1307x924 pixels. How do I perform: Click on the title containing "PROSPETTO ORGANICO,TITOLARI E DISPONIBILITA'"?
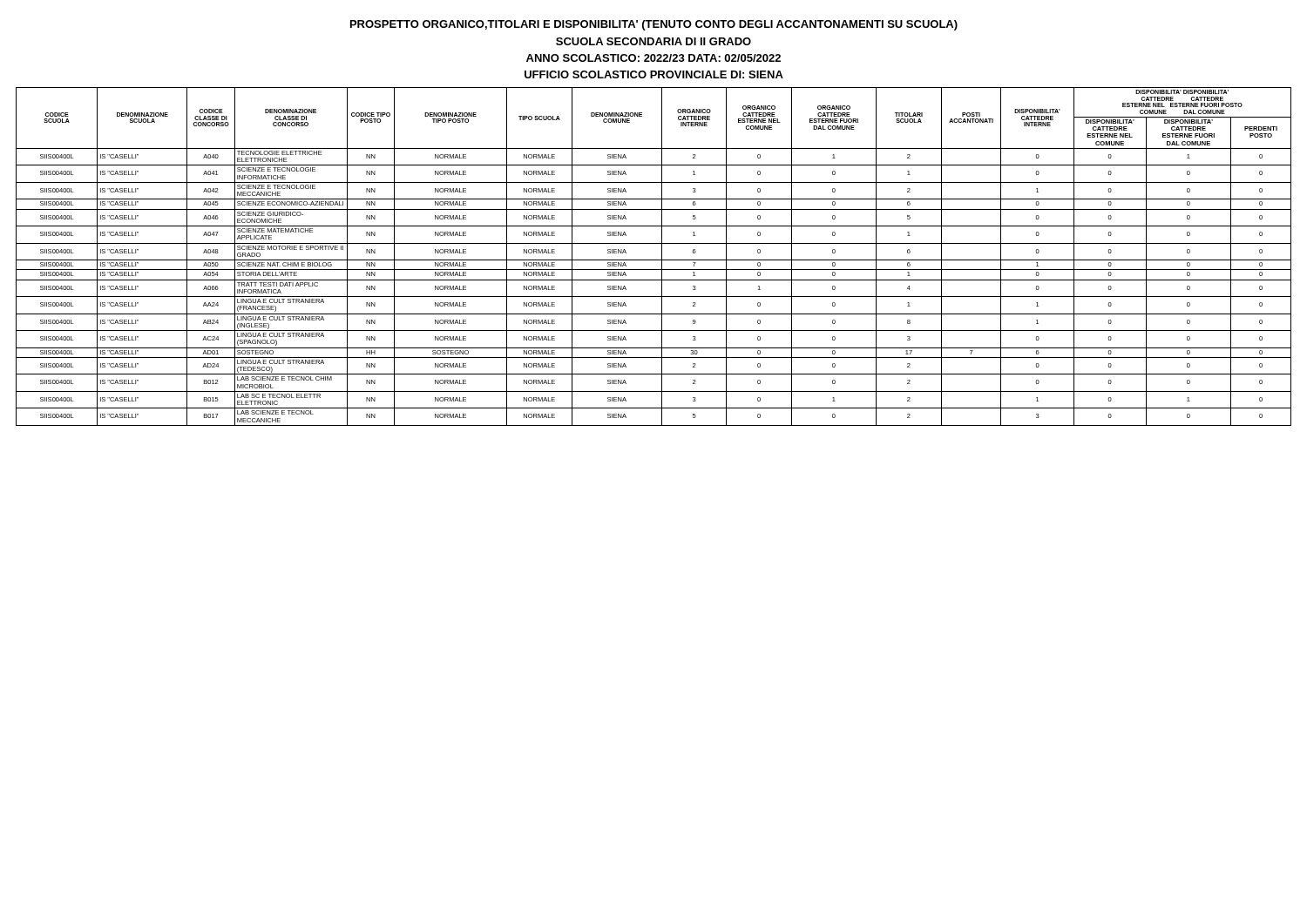pyautogui.click(x=654, y=24)
